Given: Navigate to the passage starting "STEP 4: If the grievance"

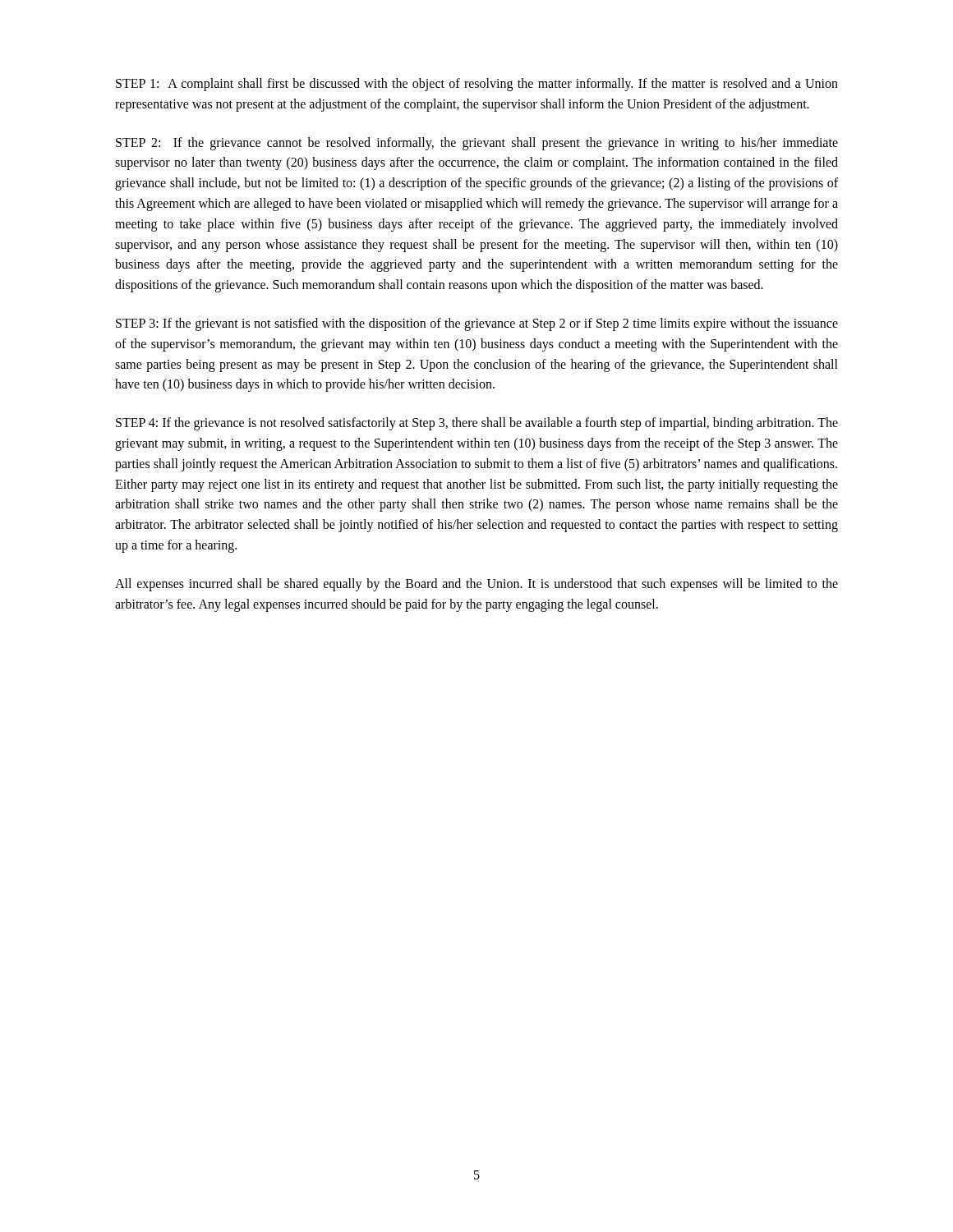Looking at the screenshot, I should 476,484.
